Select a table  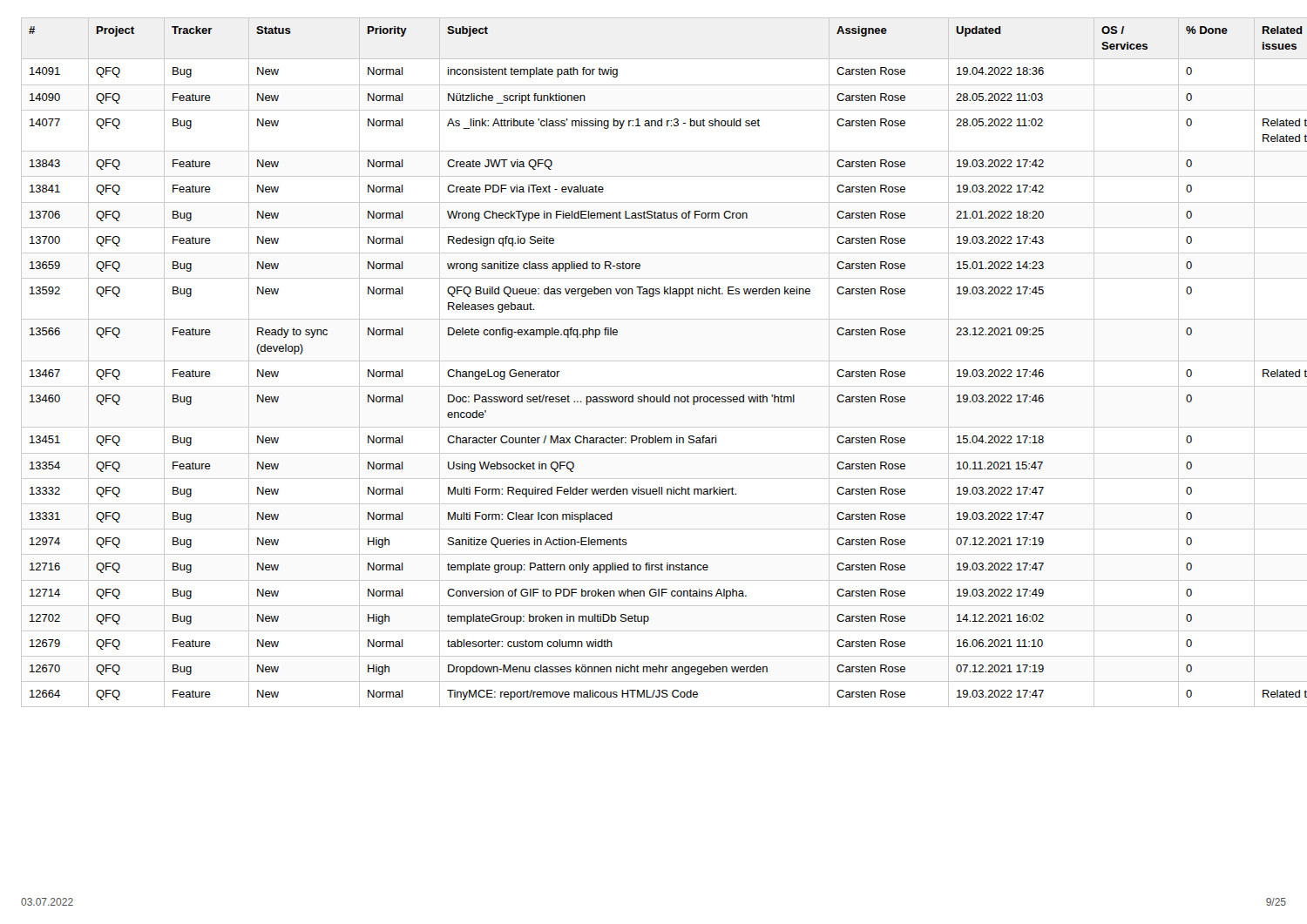pos(654,362)
